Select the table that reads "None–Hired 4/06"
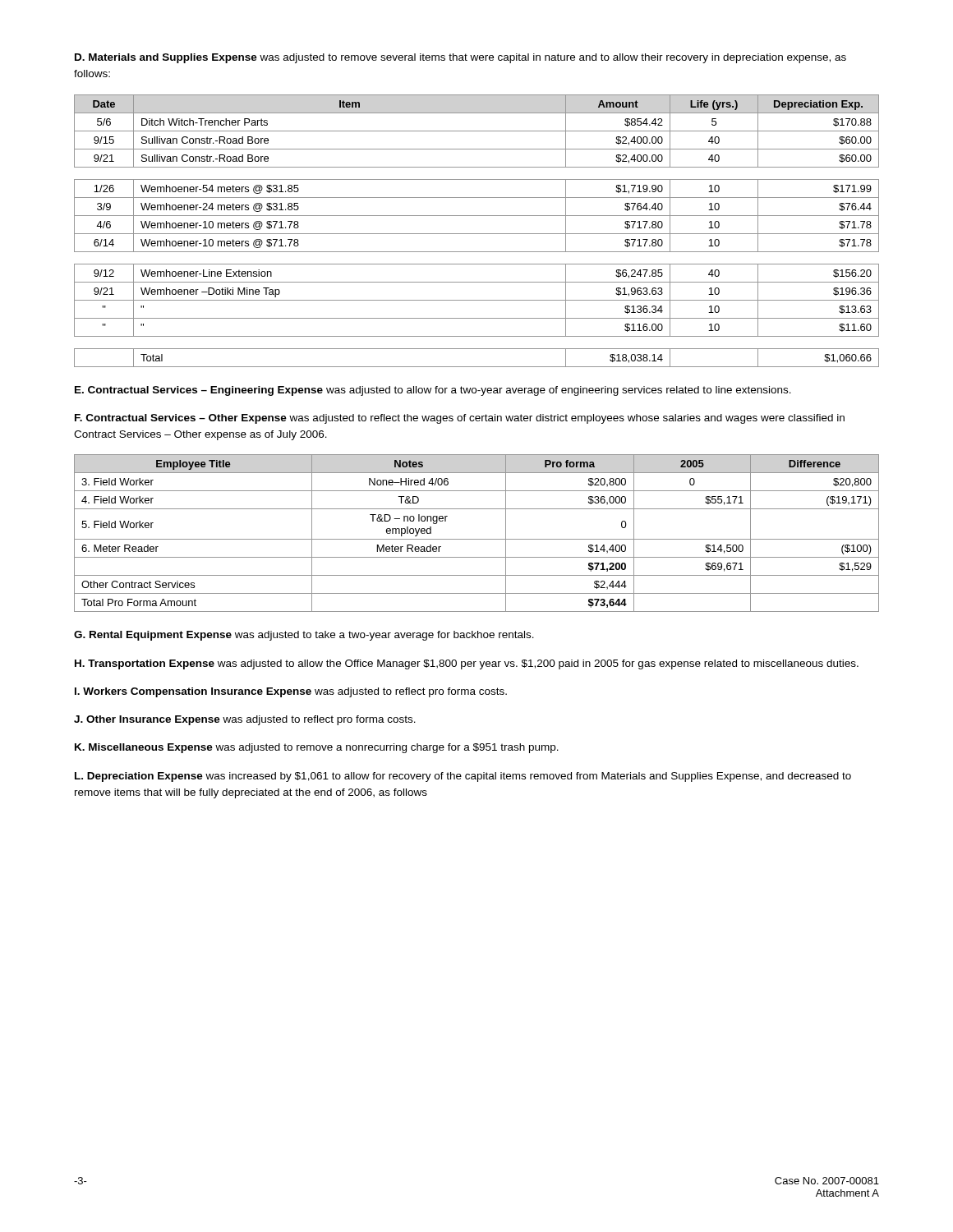The width and height of the screenshot is (953, 1232). 476,533
